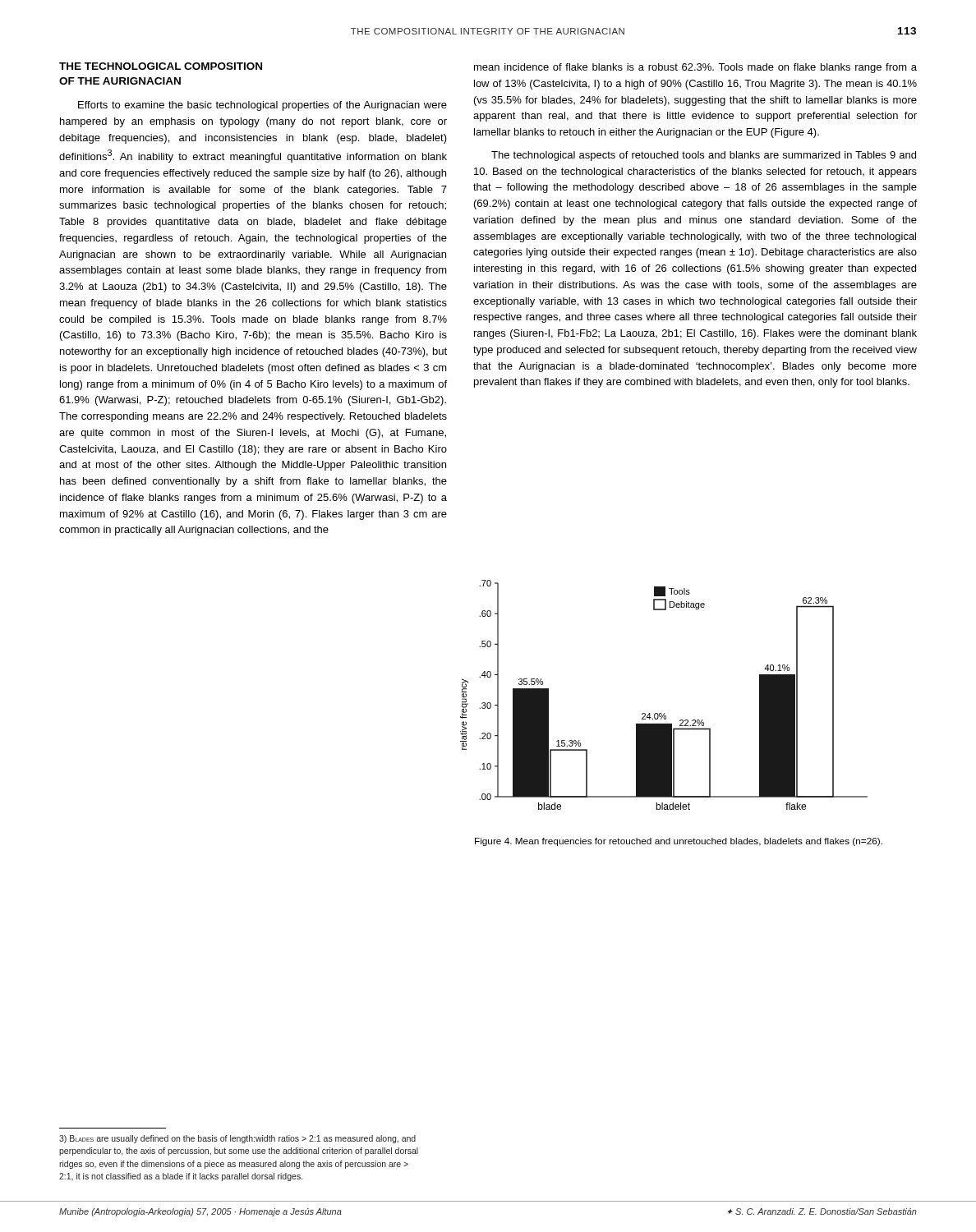Navigate to the block starting "Efforts to examine the basic technological"
The width and height of the screenshot is (976, 1232).
click(x=253, y=318)
